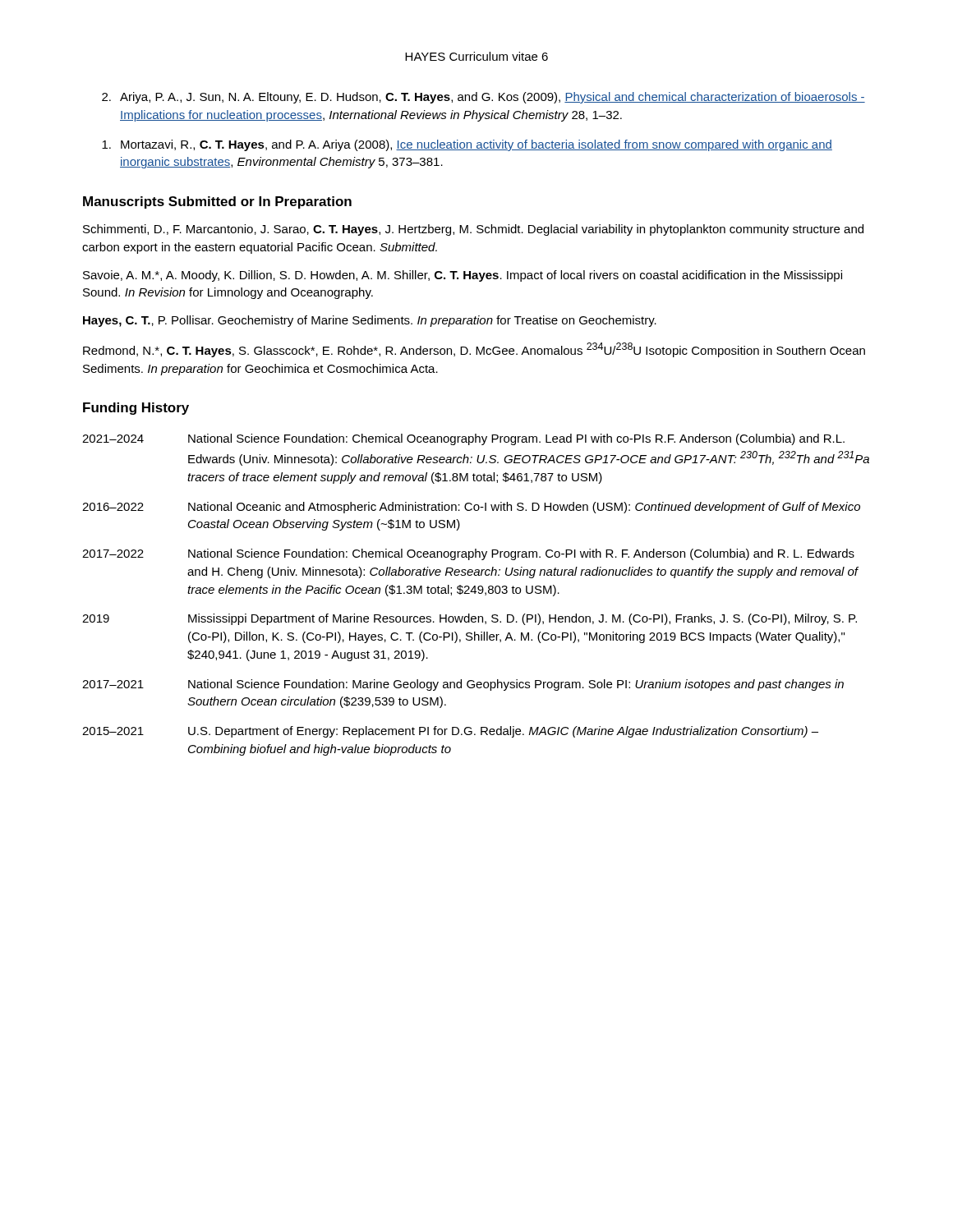Find the list item containing "2021–2024 National Science Foundation:"
Viewport: 953px width, 1232px height.
pos(476,460)
